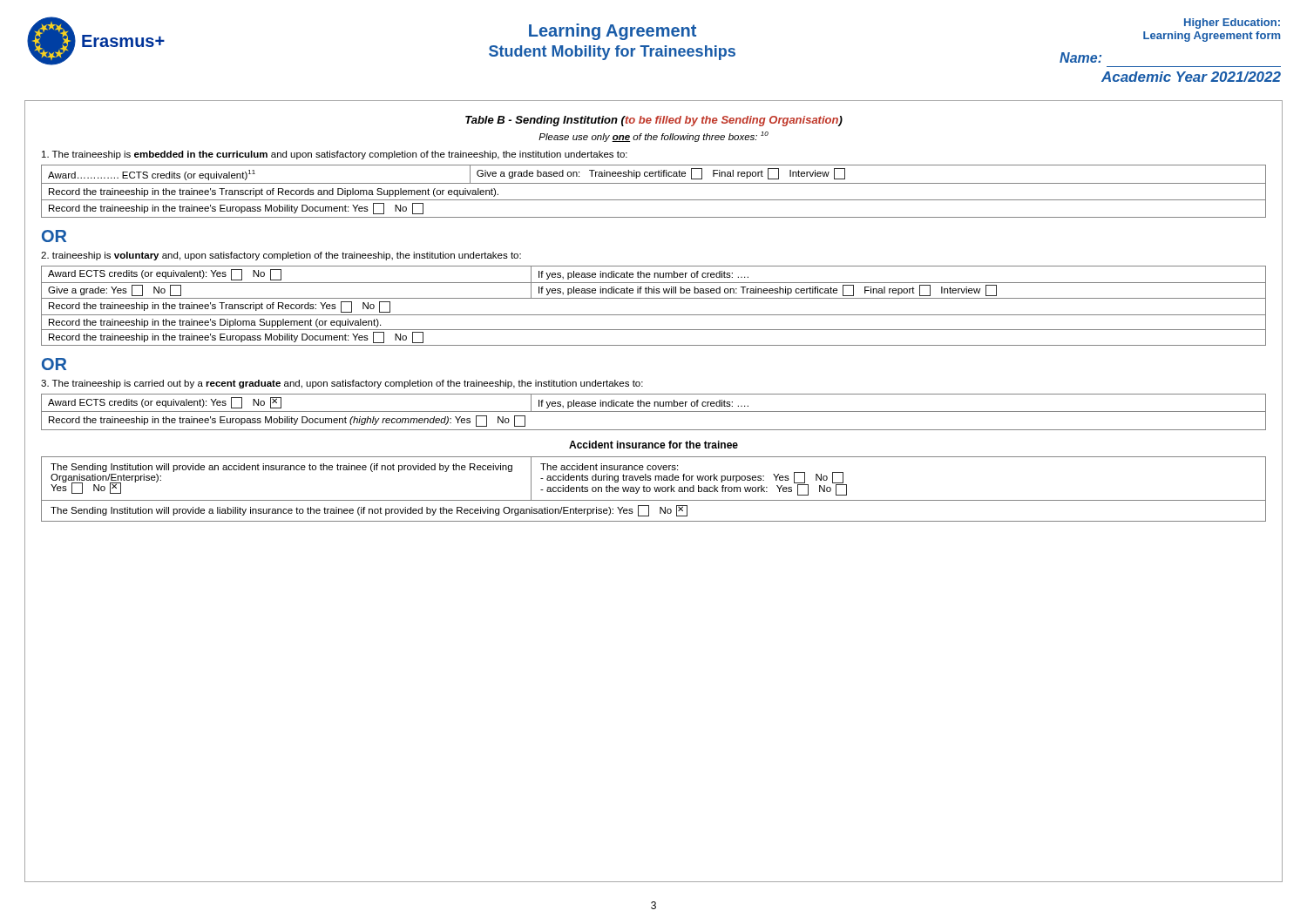Click on the table containing "The Sending Institution will"
1307x924 pixels.
pos(654,489)
